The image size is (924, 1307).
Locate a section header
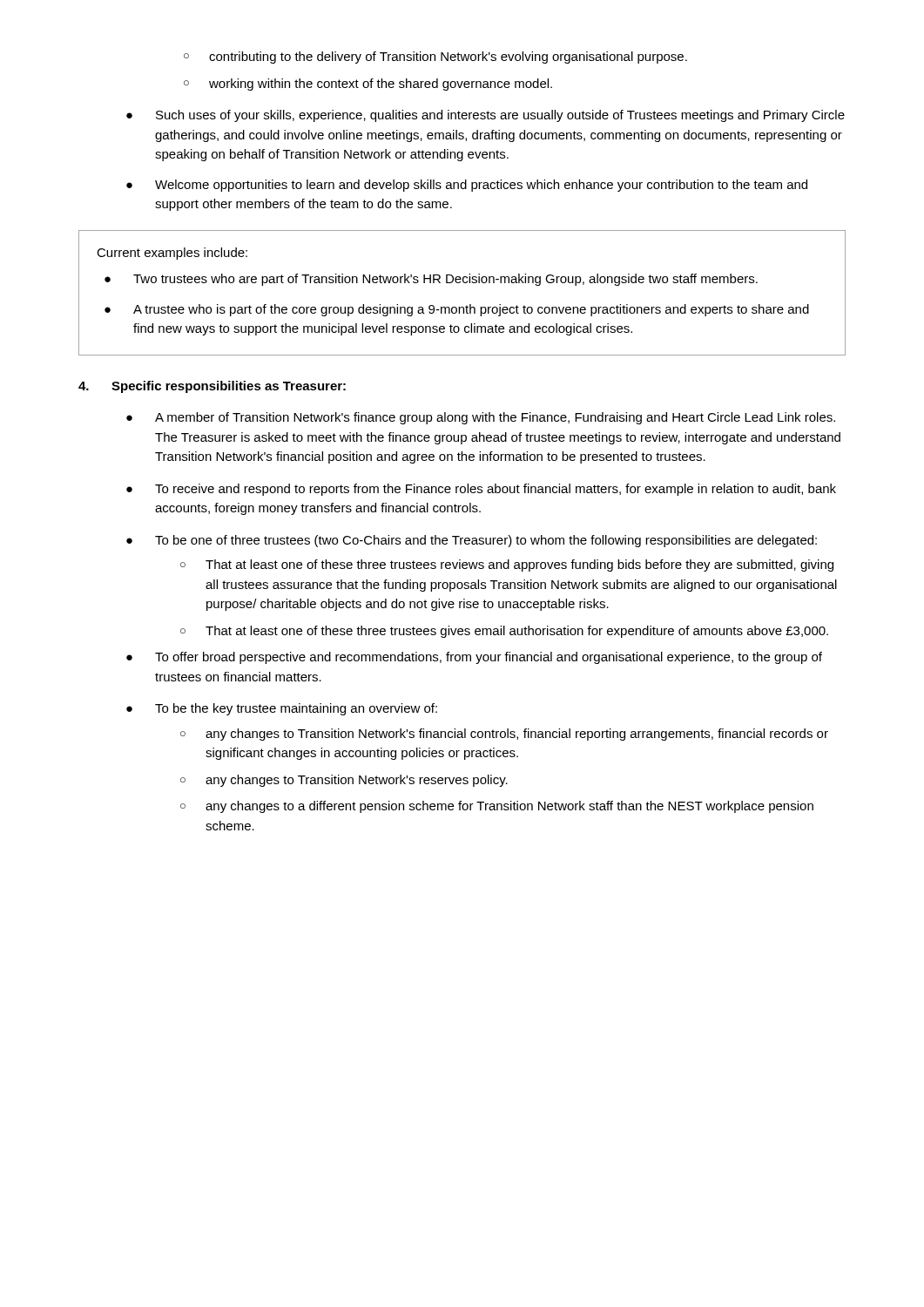[x=213, y=386]
